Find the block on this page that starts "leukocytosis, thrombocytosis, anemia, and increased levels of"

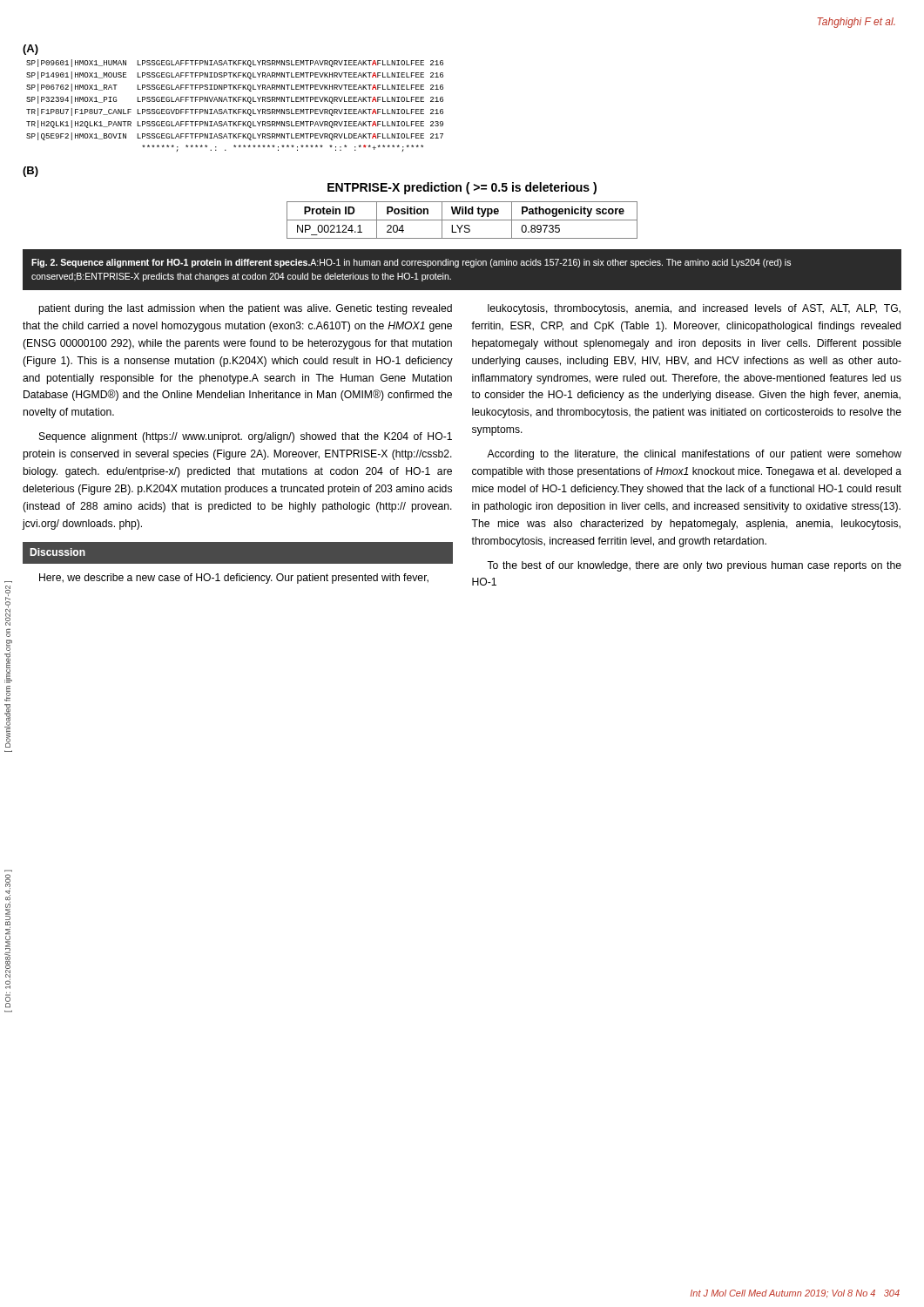(x=686, y=369)
